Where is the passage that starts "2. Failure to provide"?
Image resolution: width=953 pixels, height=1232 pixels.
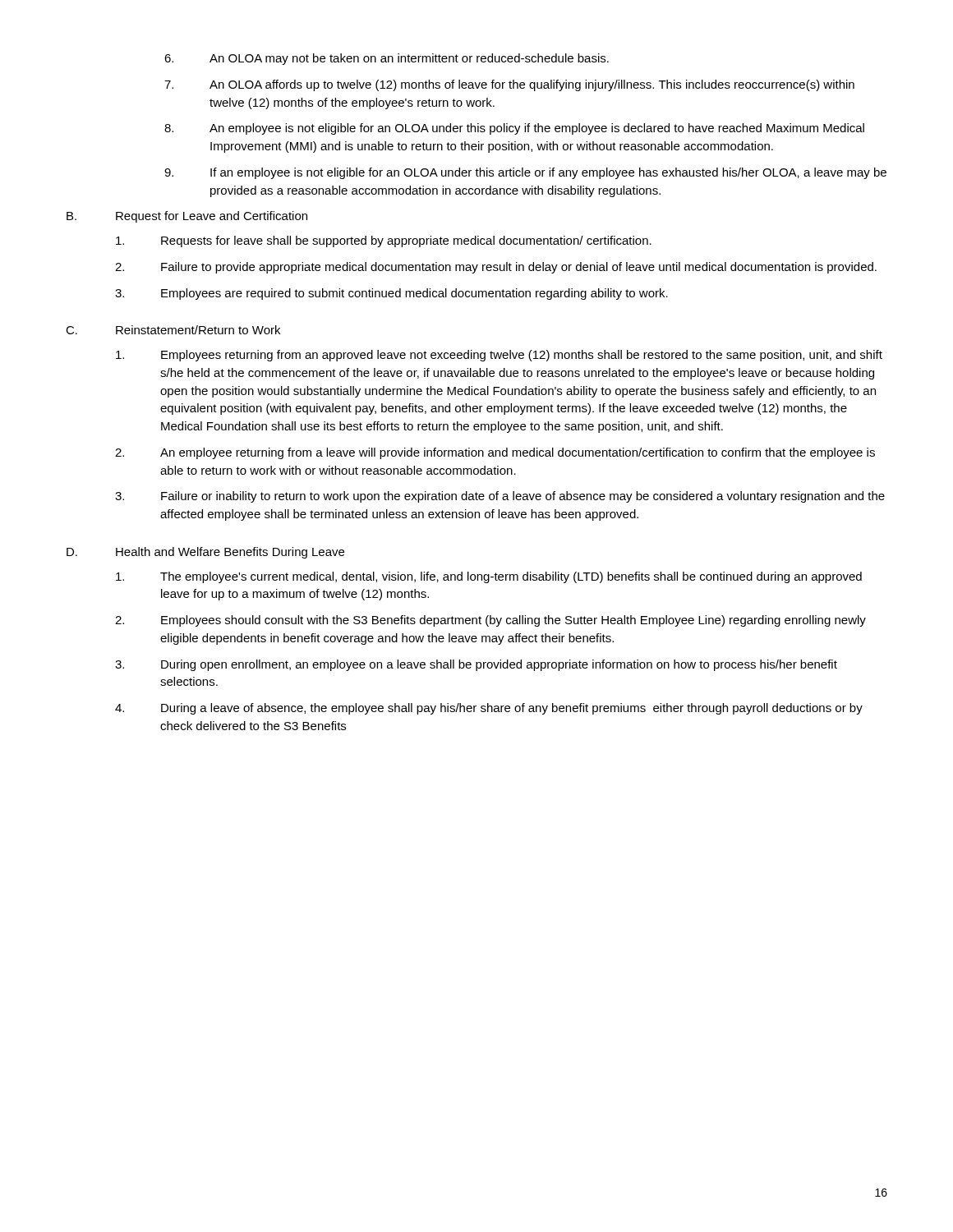pos(501,267)
